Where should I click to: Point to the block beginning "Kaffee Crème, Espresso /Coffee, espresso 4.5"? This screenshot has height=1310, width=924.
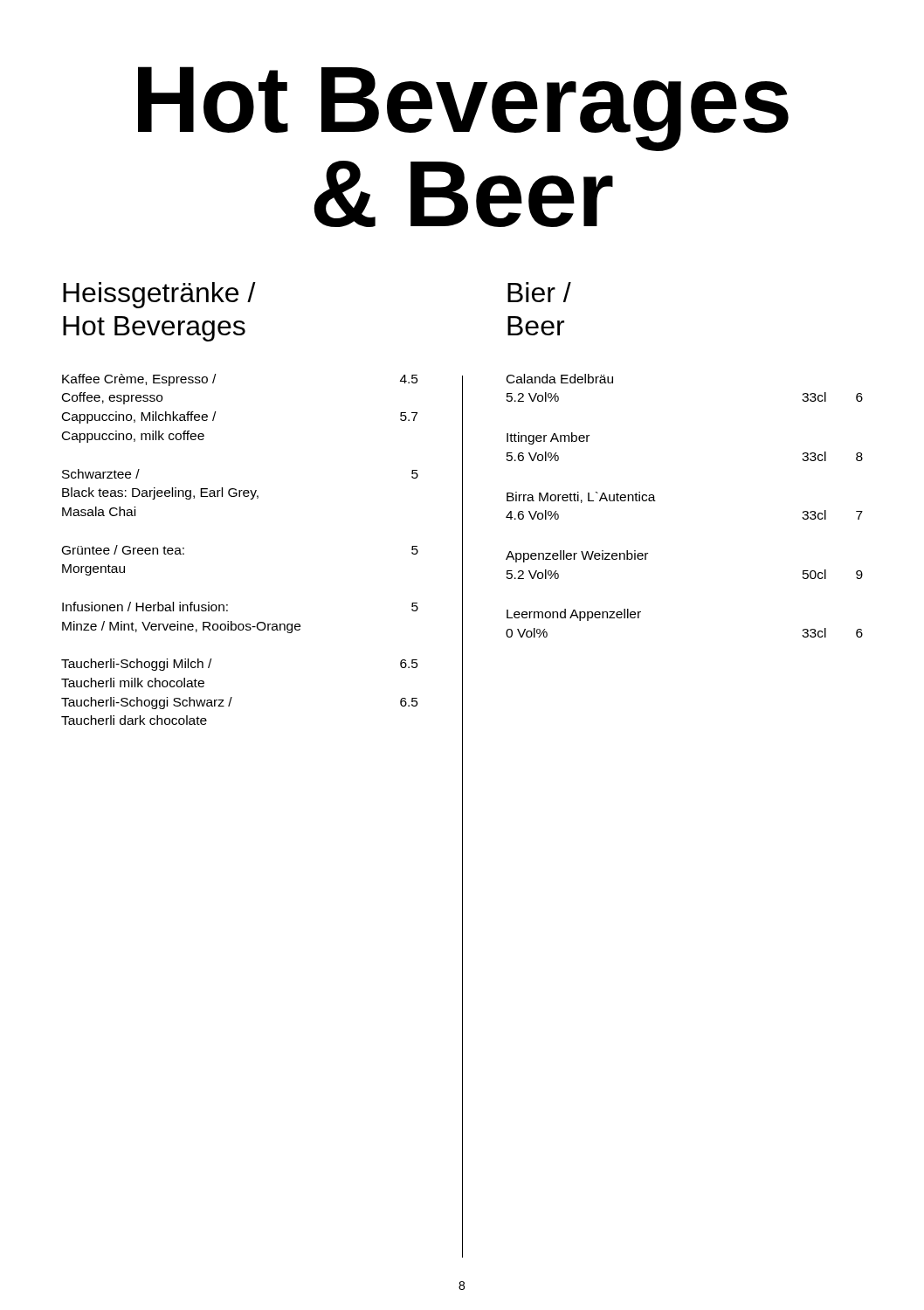pos(140,379)
